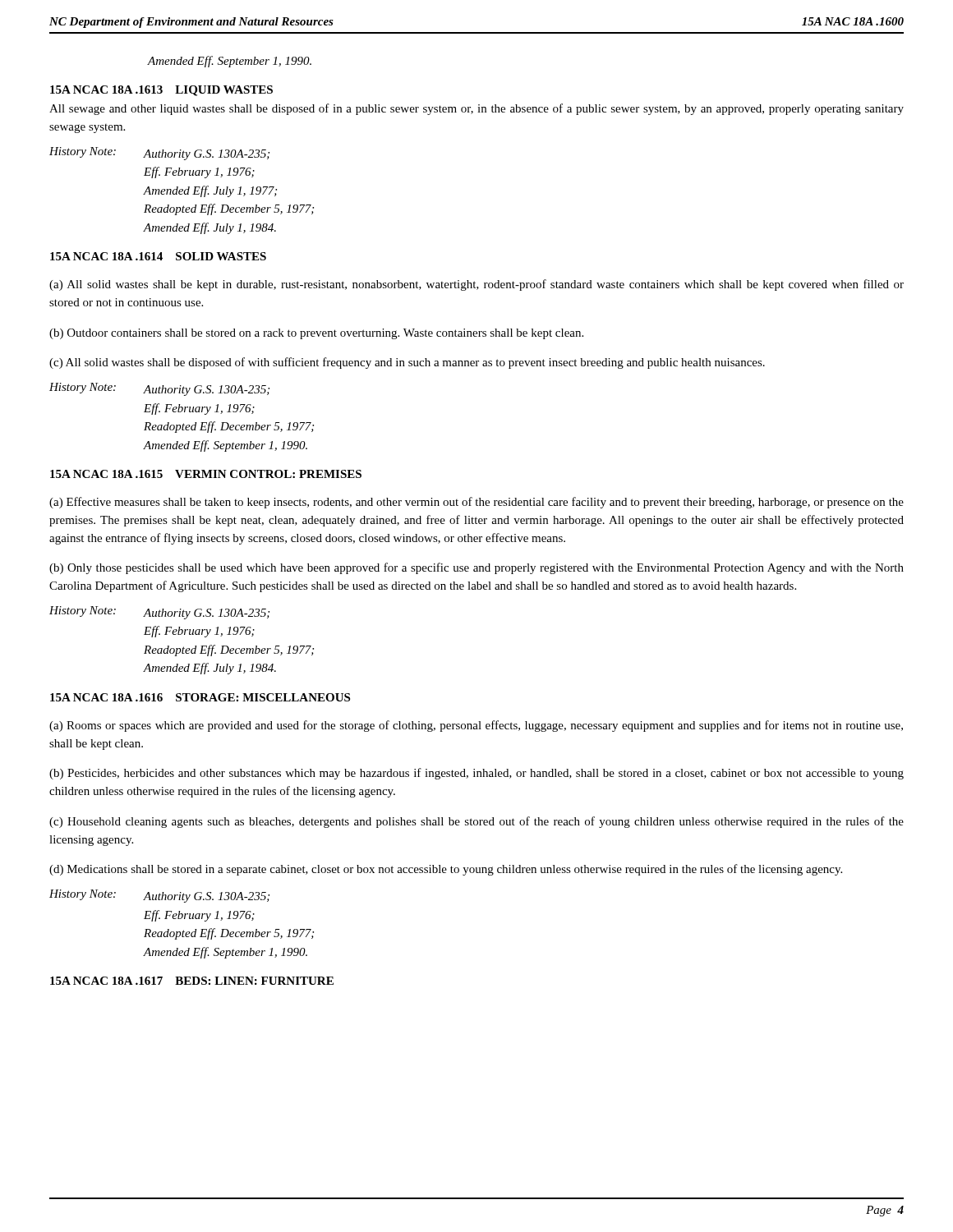953x1232 pixels.
Task: Click where it says "15A NCAC 18A .1616 STORAGE: MISCELLANEOUS"
Action: (200, 697)
